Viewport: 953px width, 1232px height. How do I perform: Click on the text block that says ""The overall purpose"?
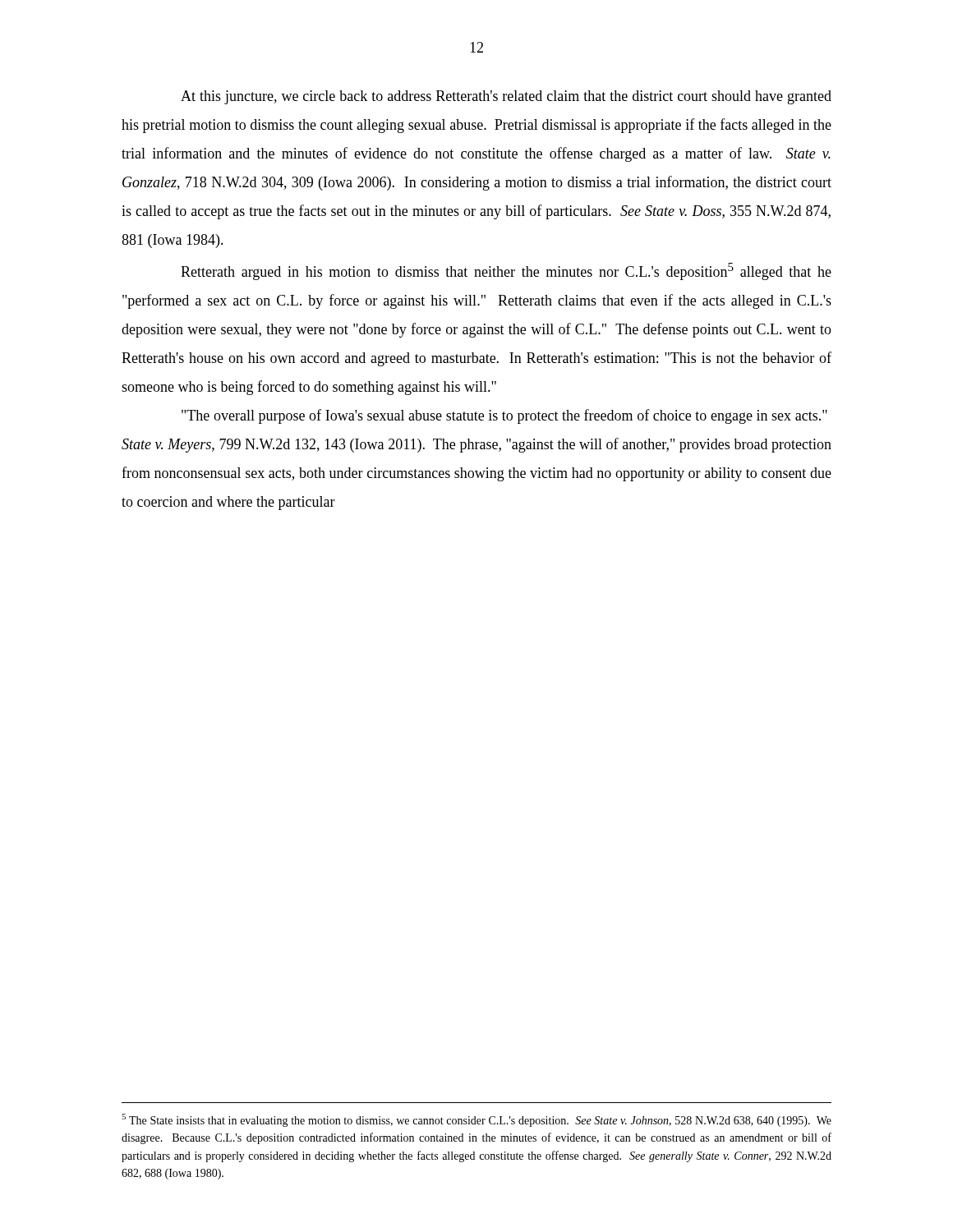[476, 459]
